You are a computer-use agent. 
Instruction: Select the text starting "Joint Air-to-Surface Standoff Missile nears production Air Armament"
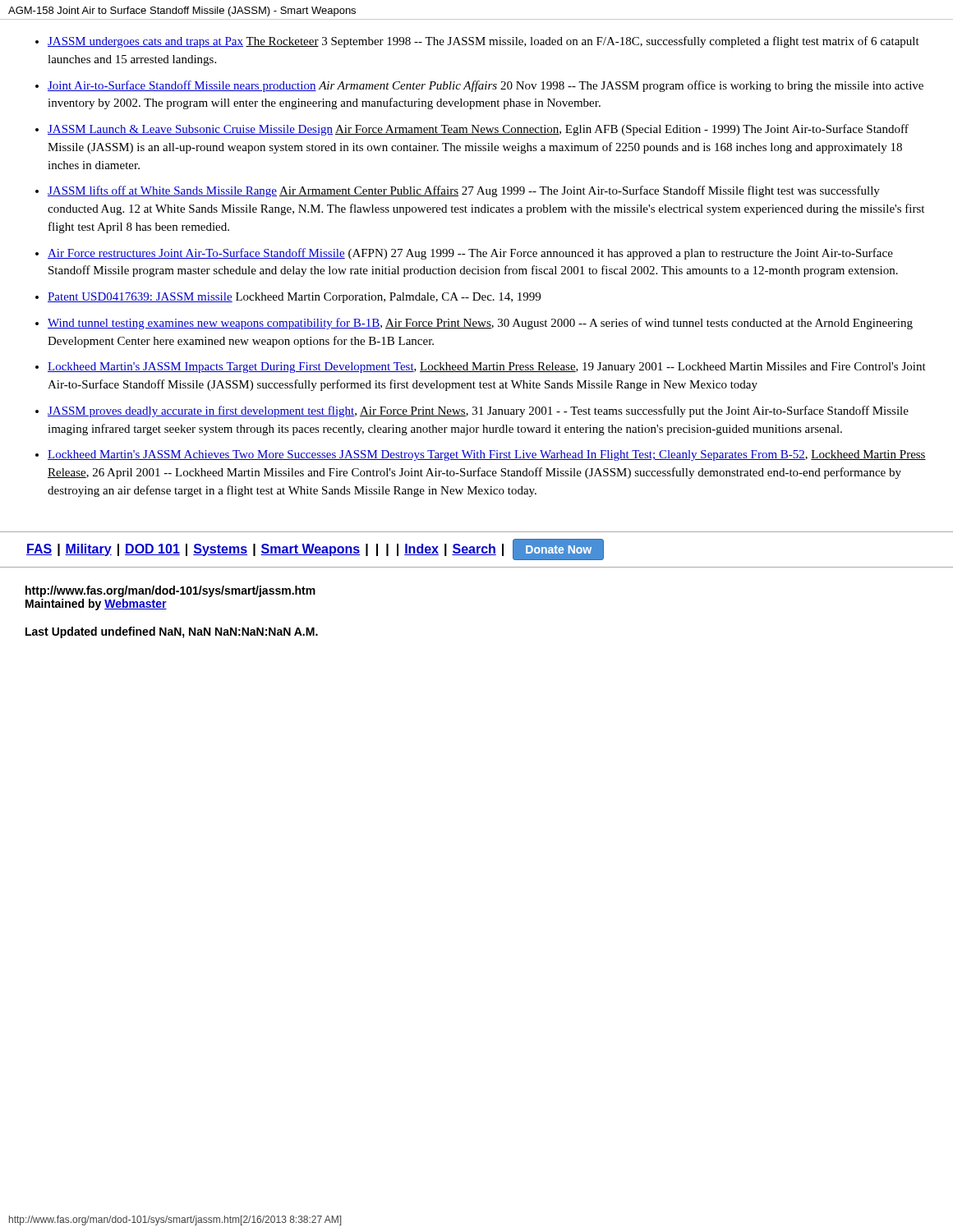(x=486, y=94)
